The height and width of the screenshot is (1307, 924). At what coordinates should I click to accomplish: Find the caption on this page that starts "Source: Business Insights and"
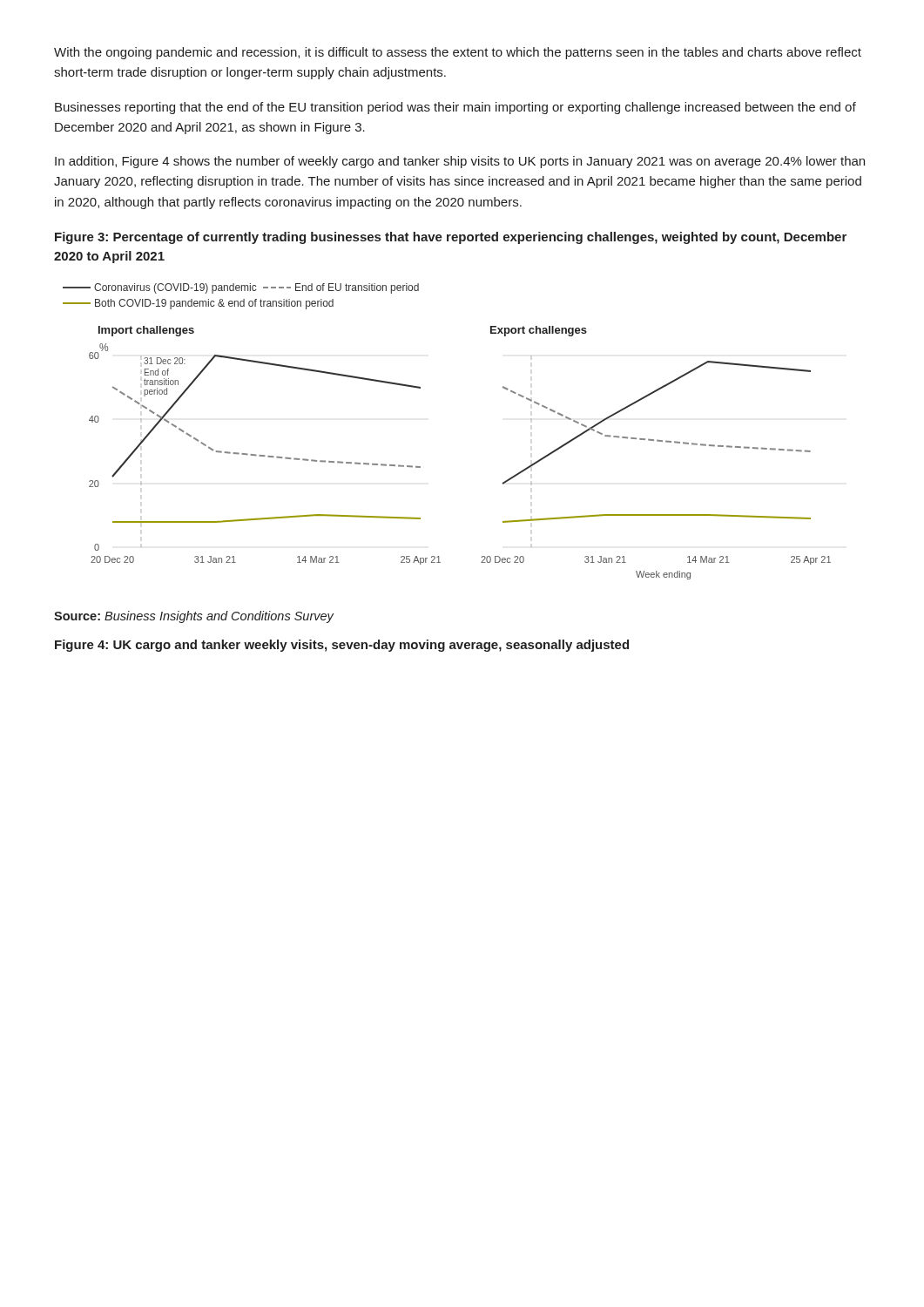[194, 616]
